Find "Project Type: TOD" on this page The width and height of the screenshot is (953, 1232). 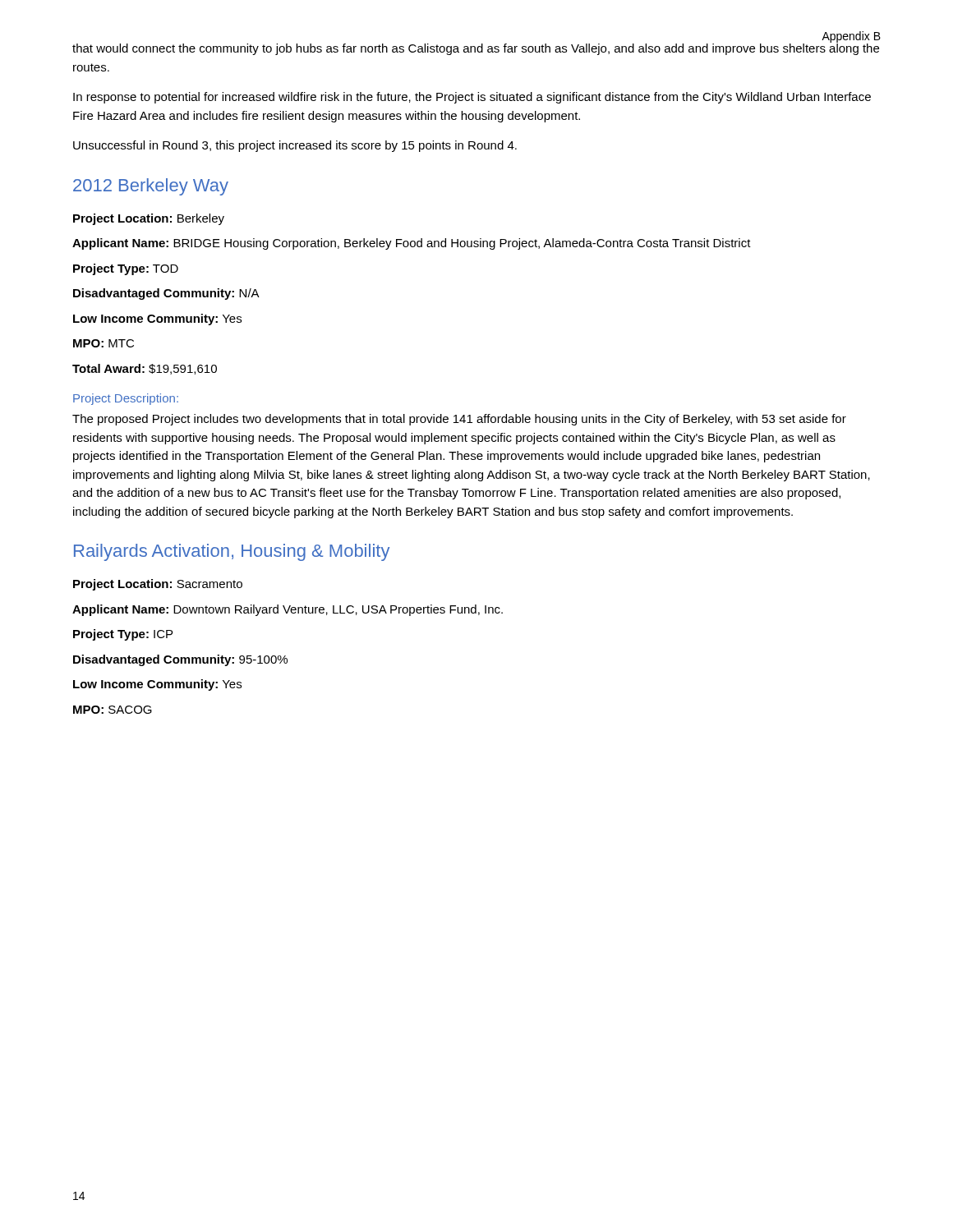pos(125,268)
